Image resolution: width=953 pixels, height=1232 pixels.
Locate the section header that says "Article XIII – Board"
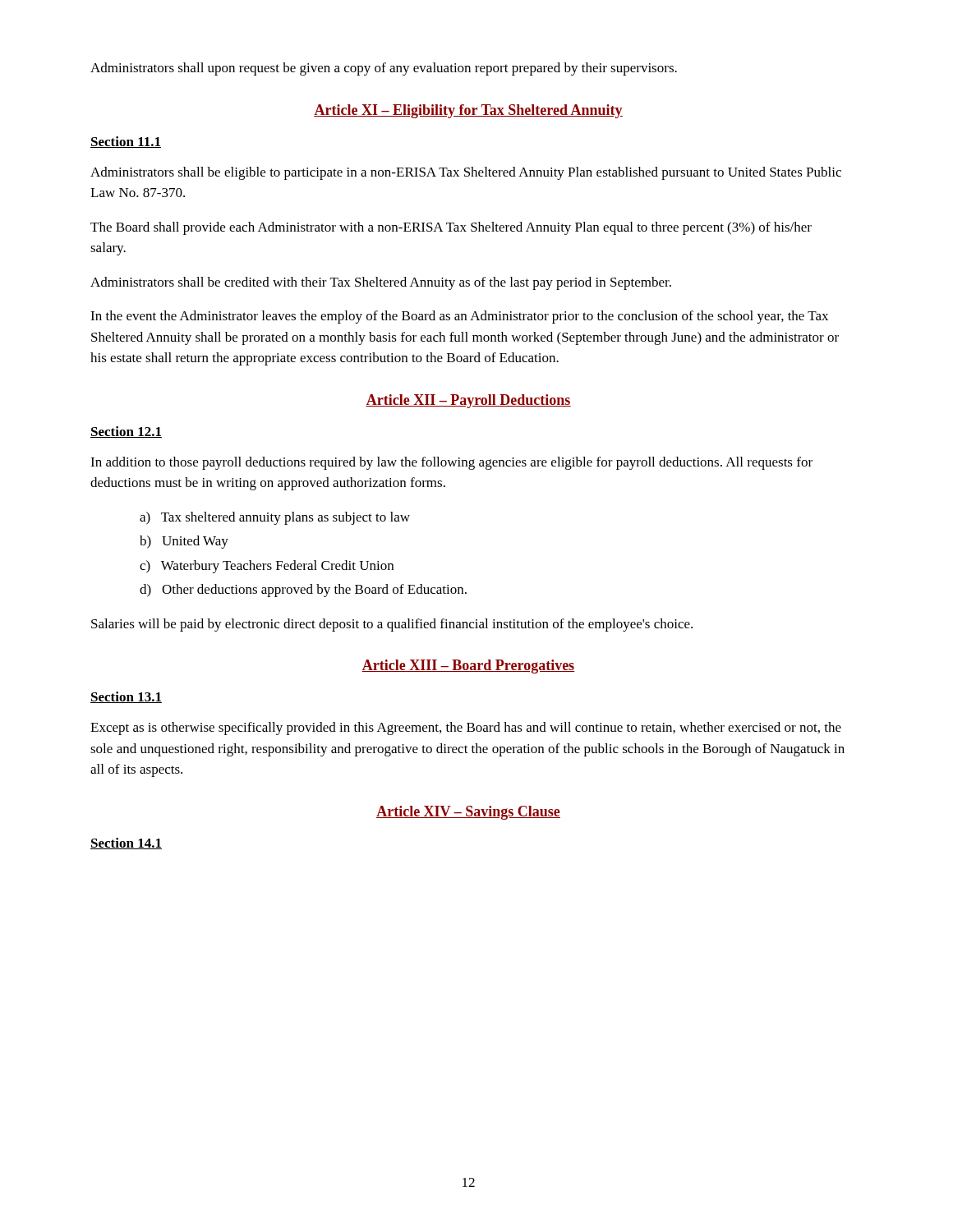point(468,665)
